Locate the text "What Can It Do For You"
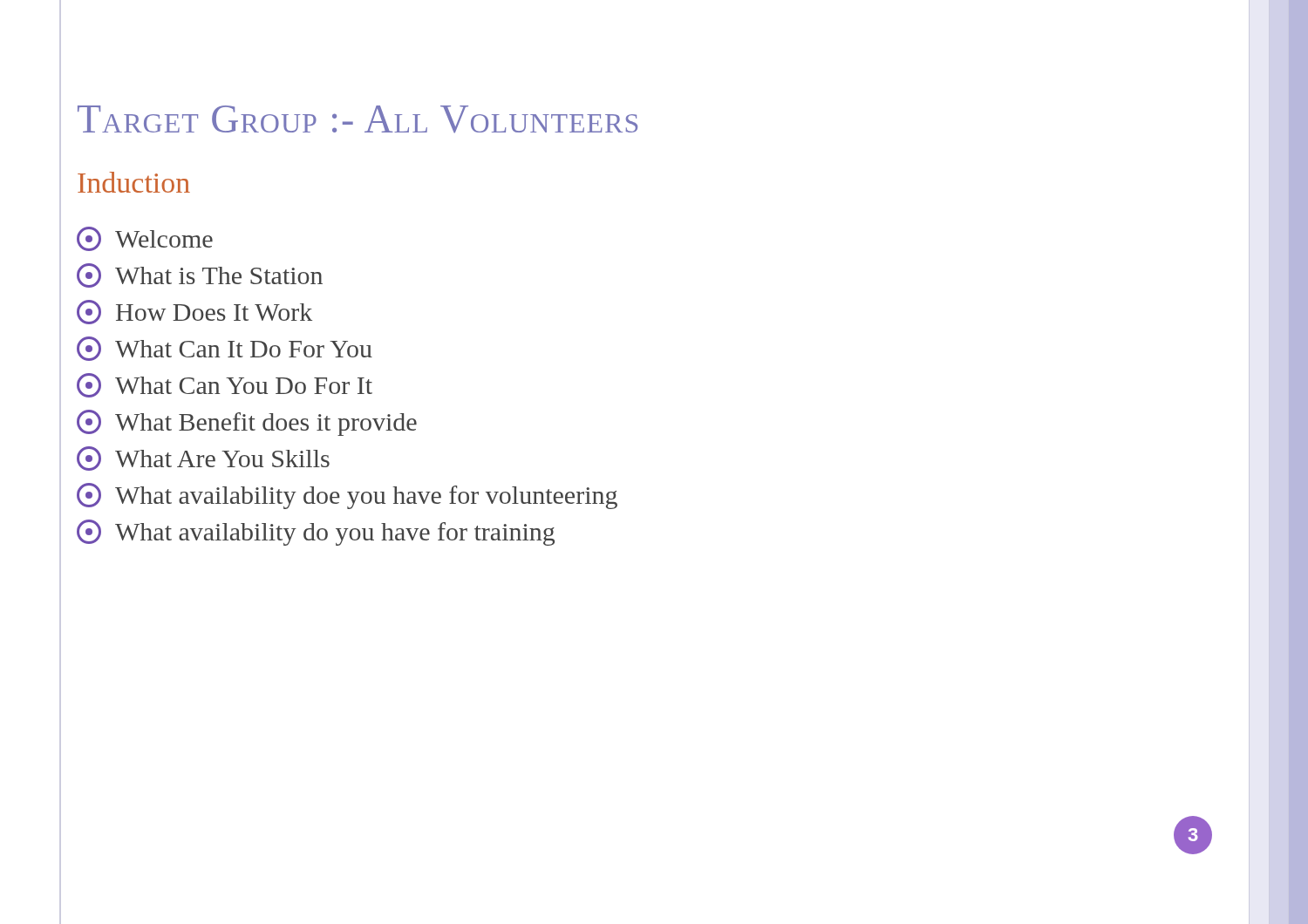Image resolution: width=1308 pixels, height=924 pixels. point(225,349)
